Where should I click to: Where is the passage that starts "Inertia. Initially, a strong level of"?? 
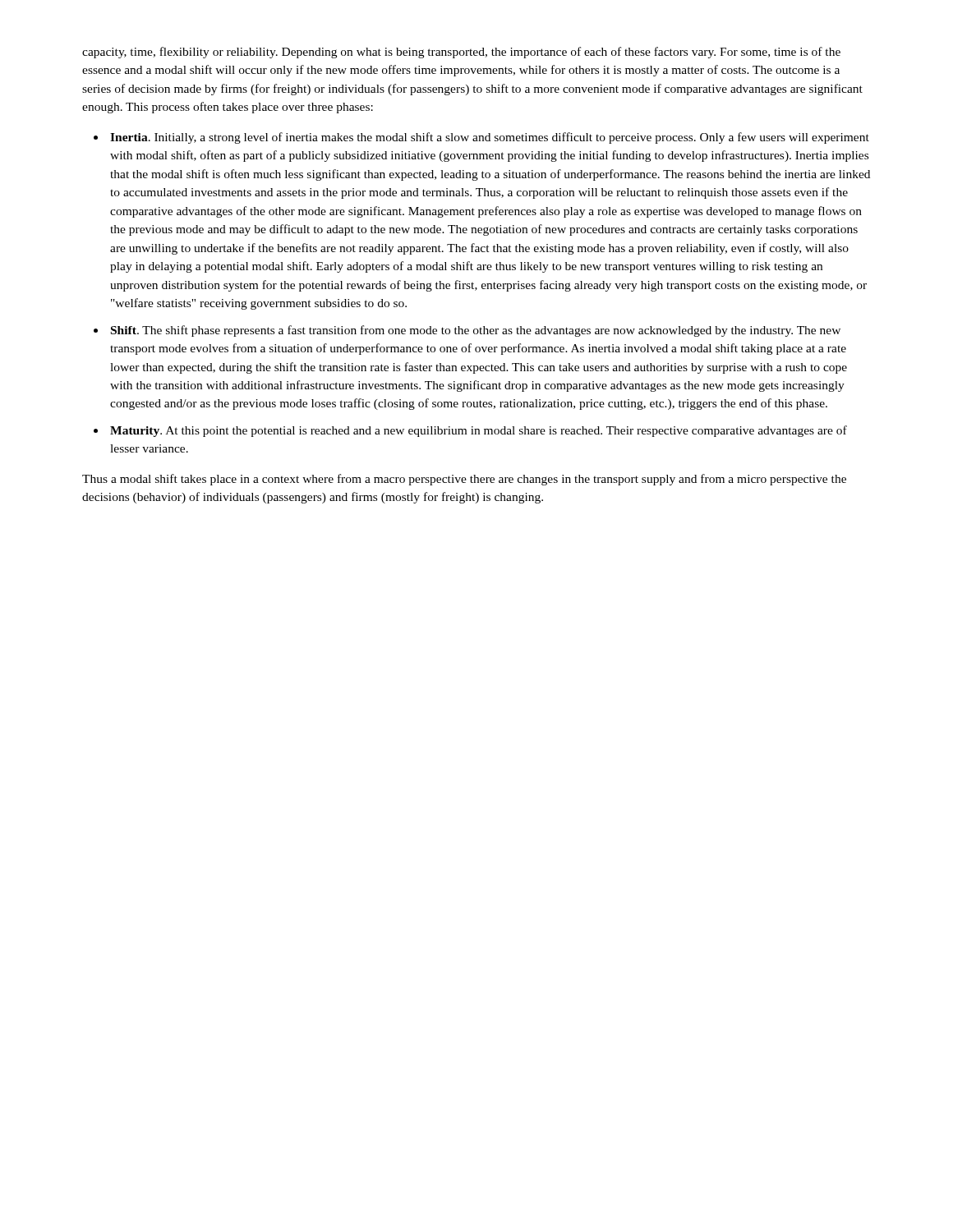tap(490, 220)
